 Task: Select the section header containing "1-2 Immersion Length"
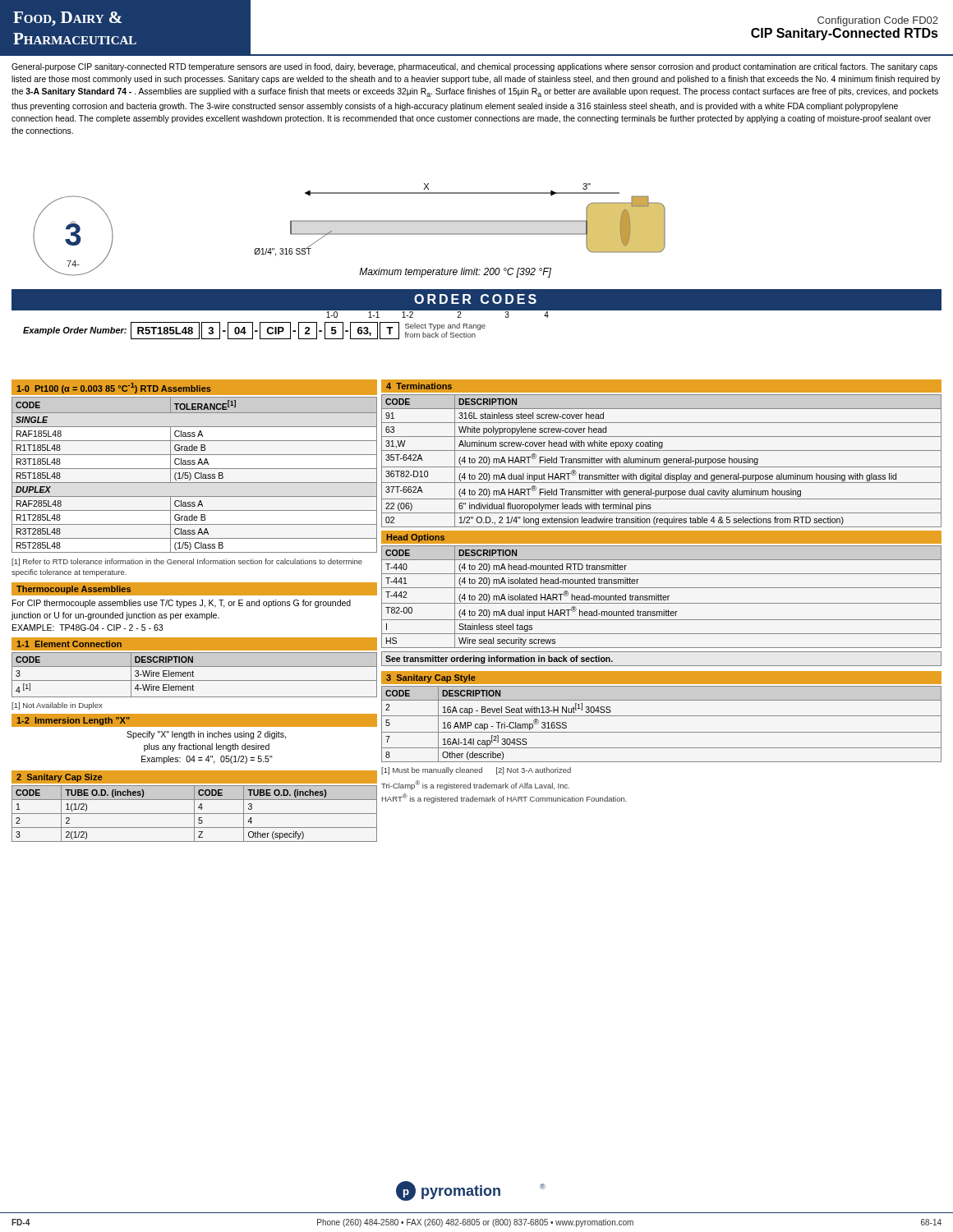73,720
